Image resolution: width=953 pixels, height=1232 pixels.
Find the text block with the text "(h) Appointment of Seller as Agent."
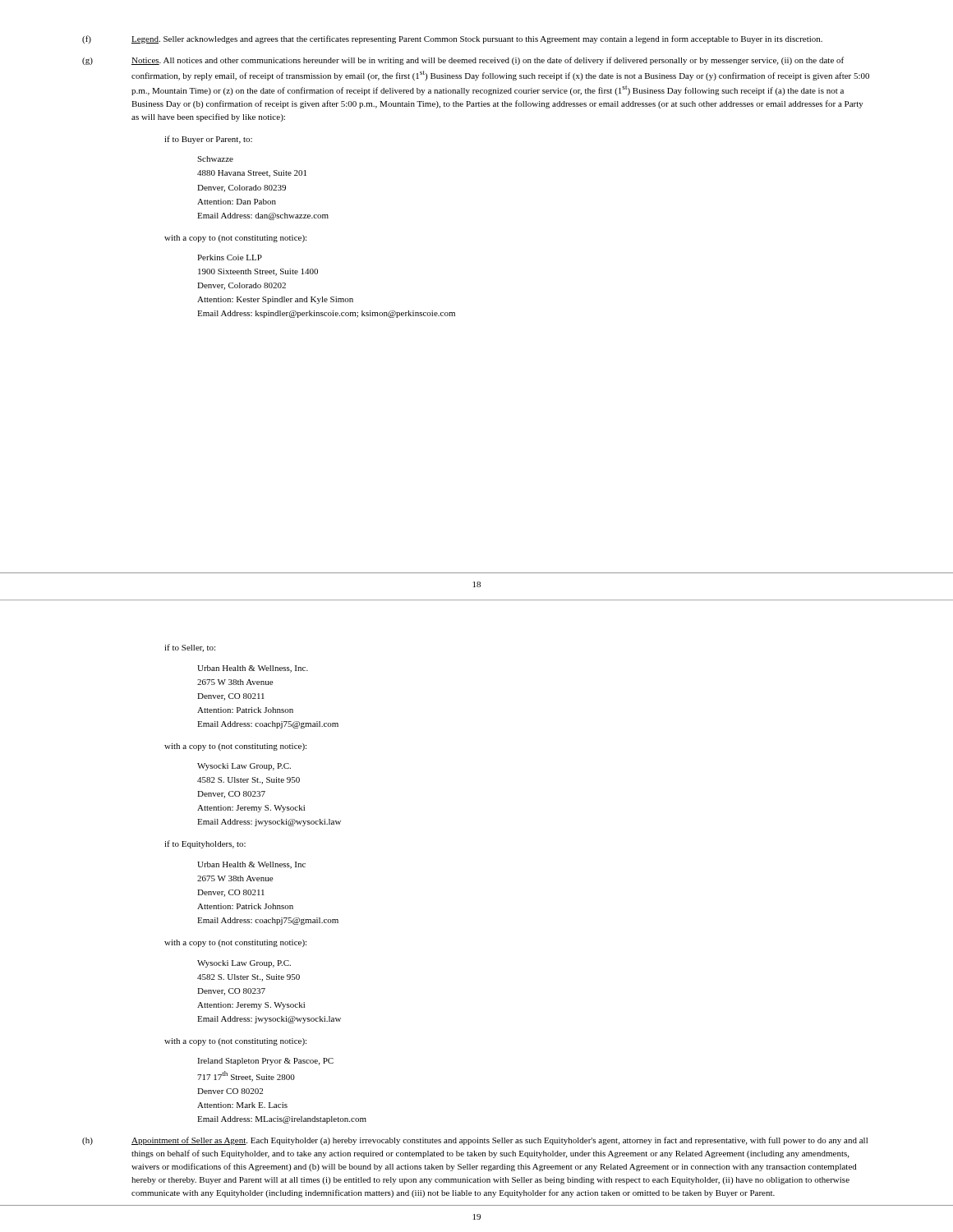tap(476, 1167)
